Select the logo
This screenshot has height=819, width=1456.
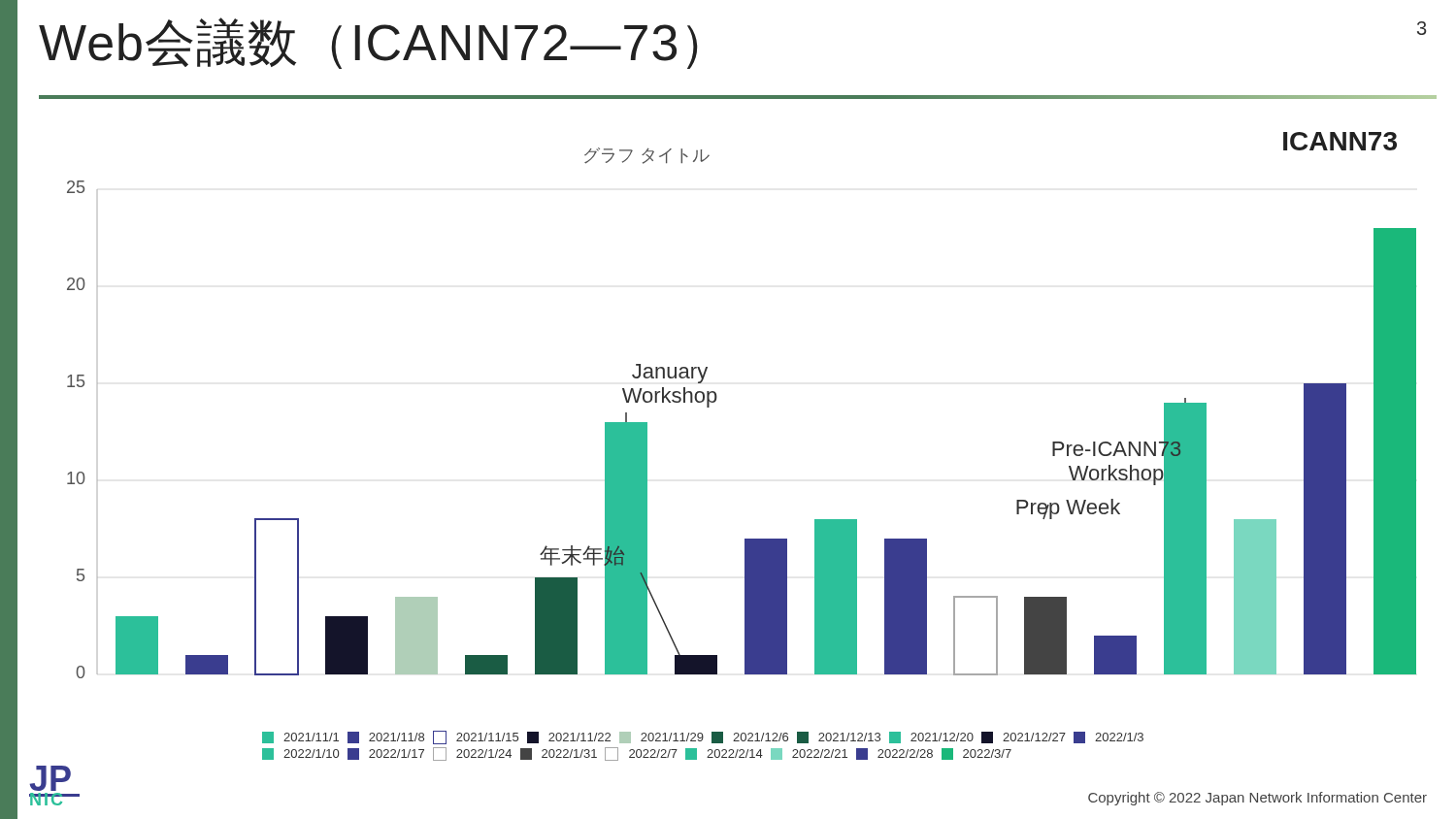click(x=73, y=781)
